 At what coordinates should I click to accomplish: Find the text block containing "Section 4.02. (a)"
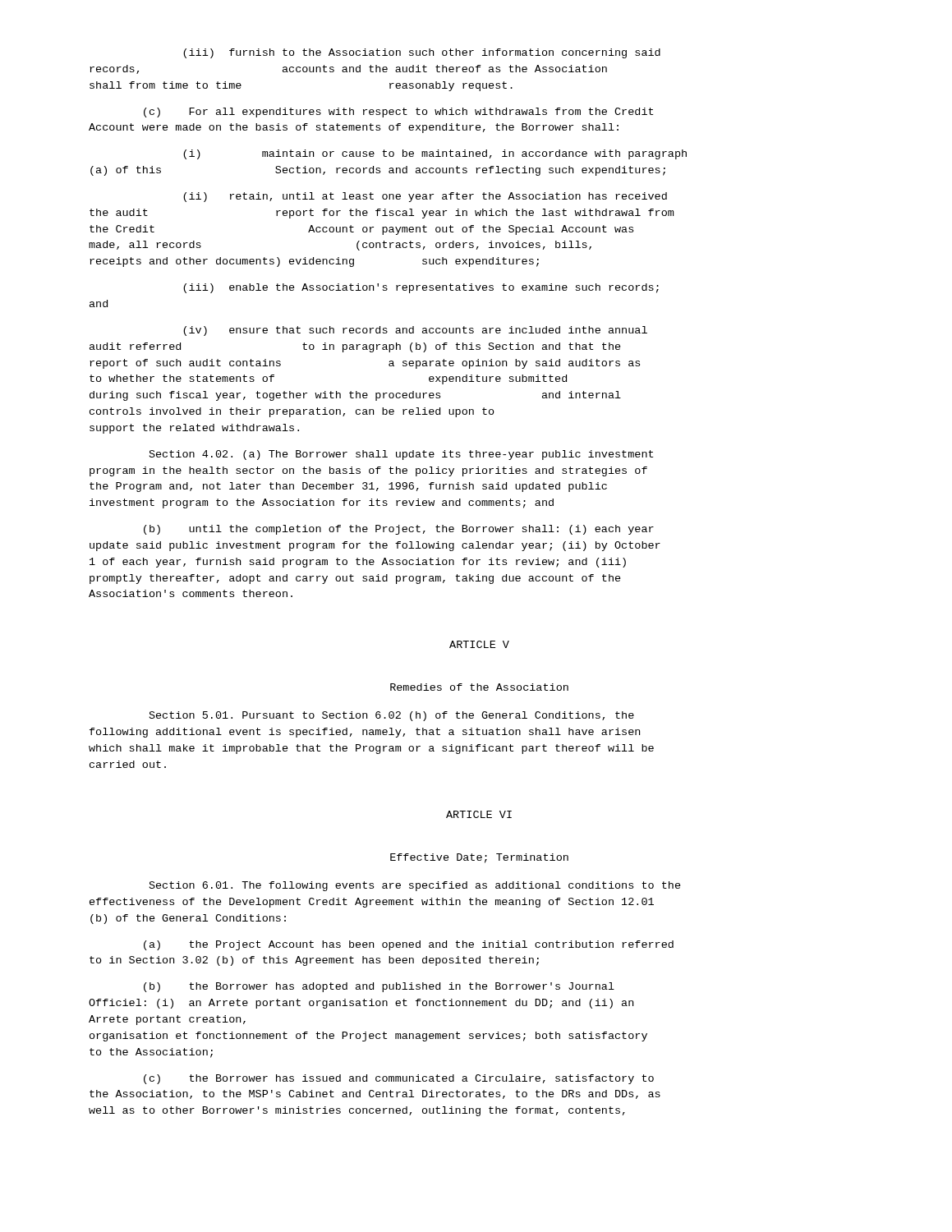click(479, 479)
